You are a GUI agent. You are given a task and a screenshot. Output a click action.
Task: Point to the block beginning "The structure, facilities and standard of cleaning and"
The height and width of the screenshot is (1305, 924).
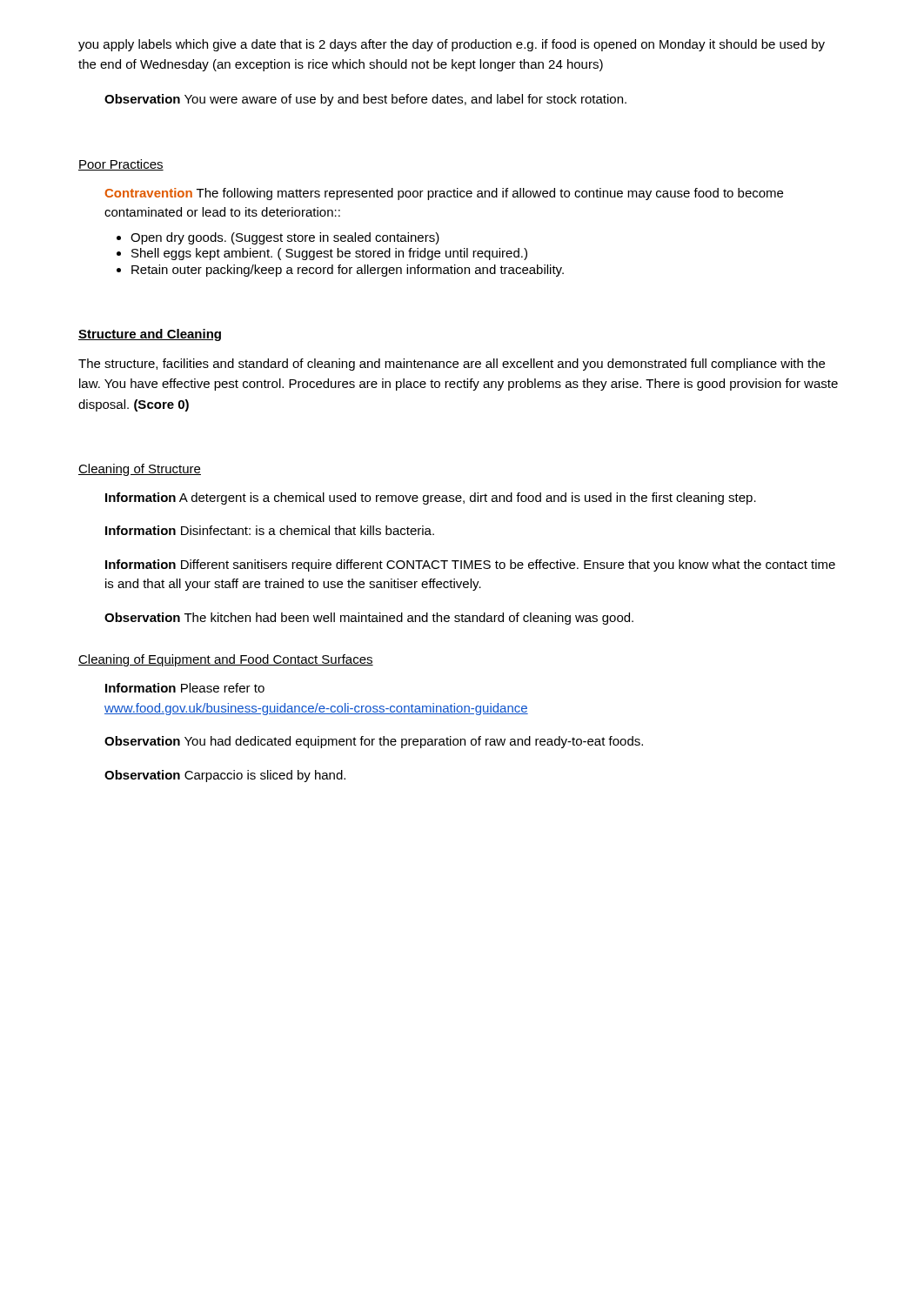(458, 383)
